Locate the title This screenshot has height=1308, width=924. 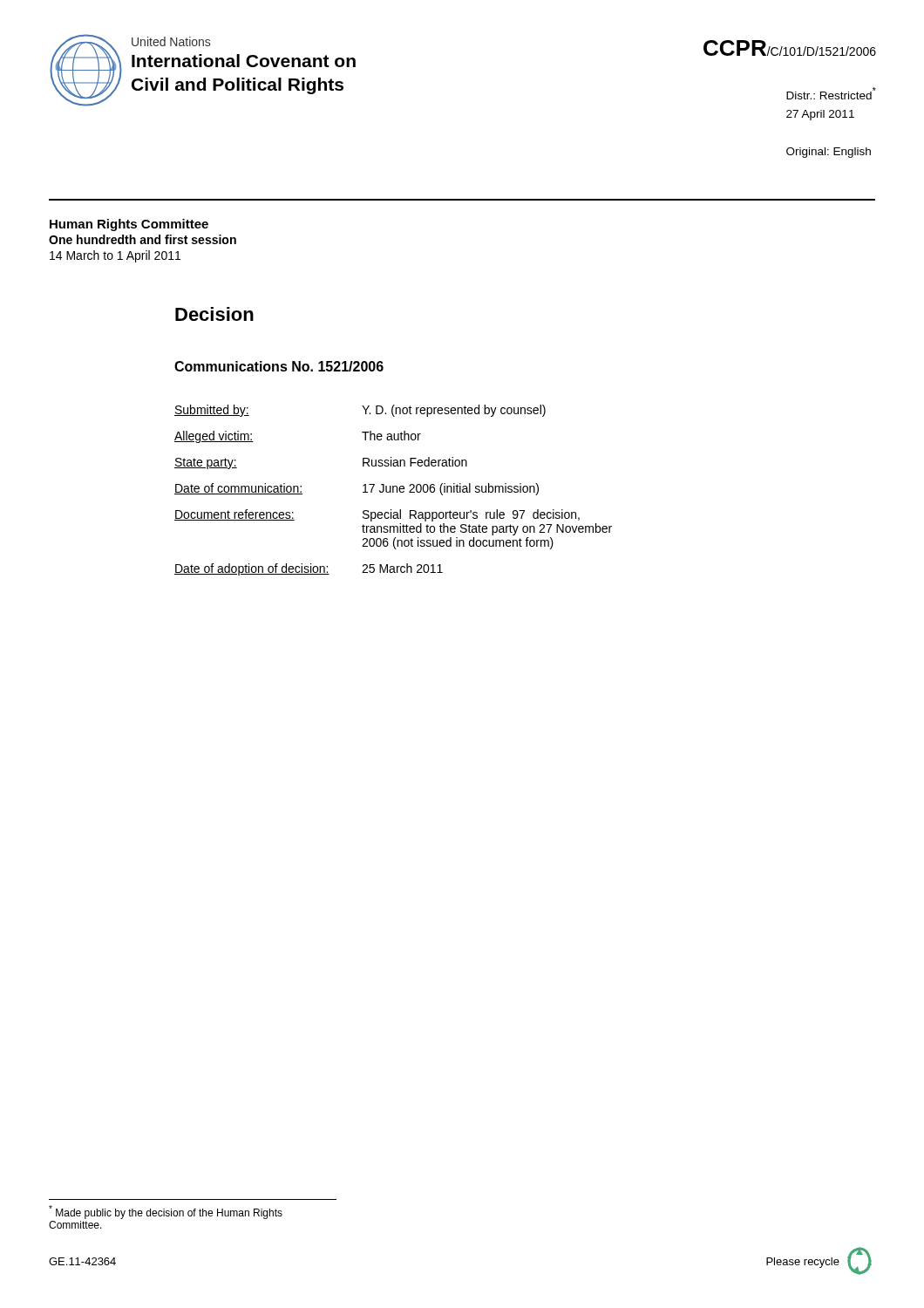point(214,315)
